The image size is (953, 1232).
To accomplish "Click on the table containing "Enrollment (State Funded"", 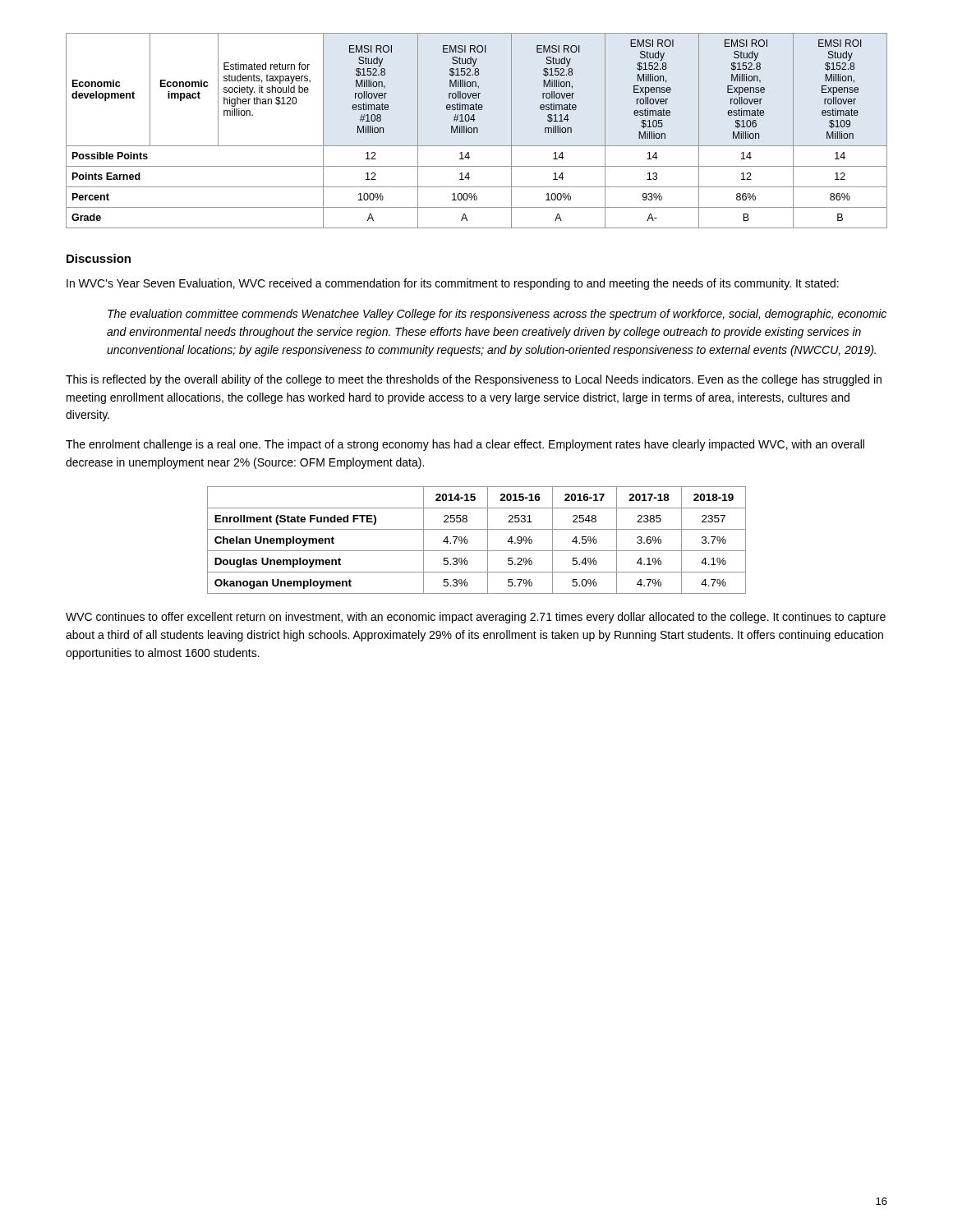I will [476, 540].
